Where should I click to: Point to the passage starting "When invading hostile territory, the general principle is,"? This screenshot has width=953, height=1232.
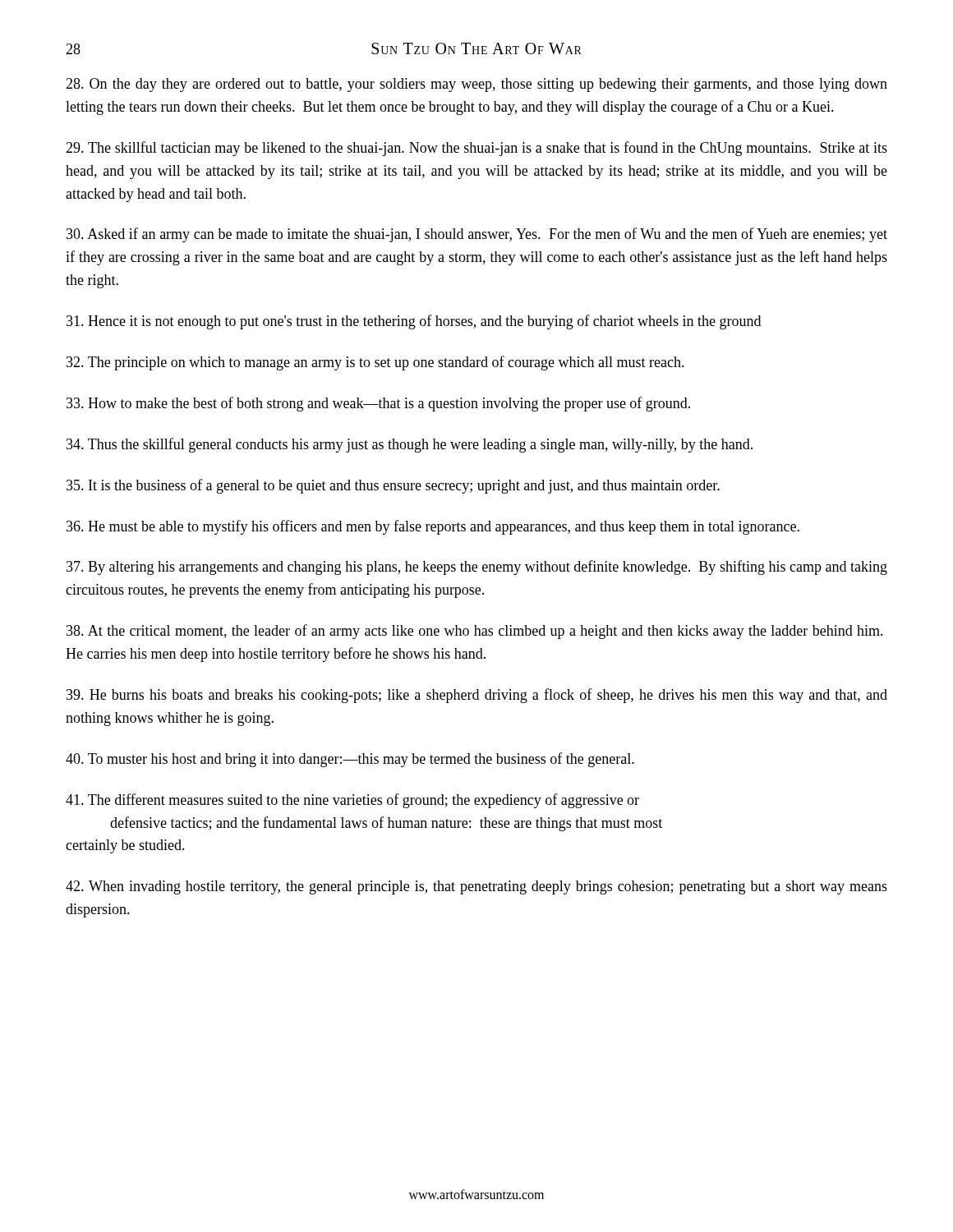tap(476, 898)
